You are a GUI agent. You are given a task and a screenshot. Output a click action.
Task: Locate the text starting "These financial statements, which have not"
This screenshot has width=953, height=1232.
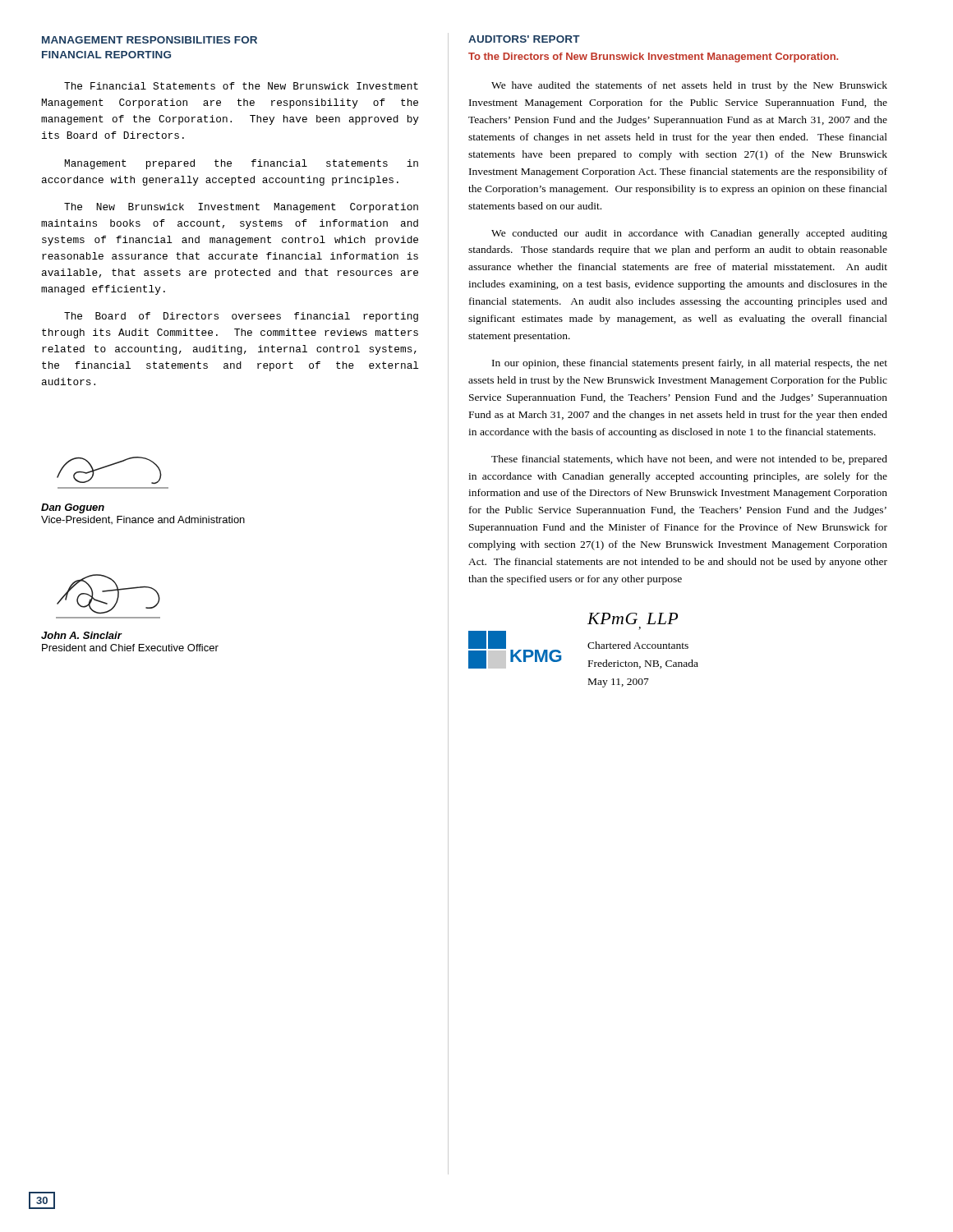coord(678,519)
